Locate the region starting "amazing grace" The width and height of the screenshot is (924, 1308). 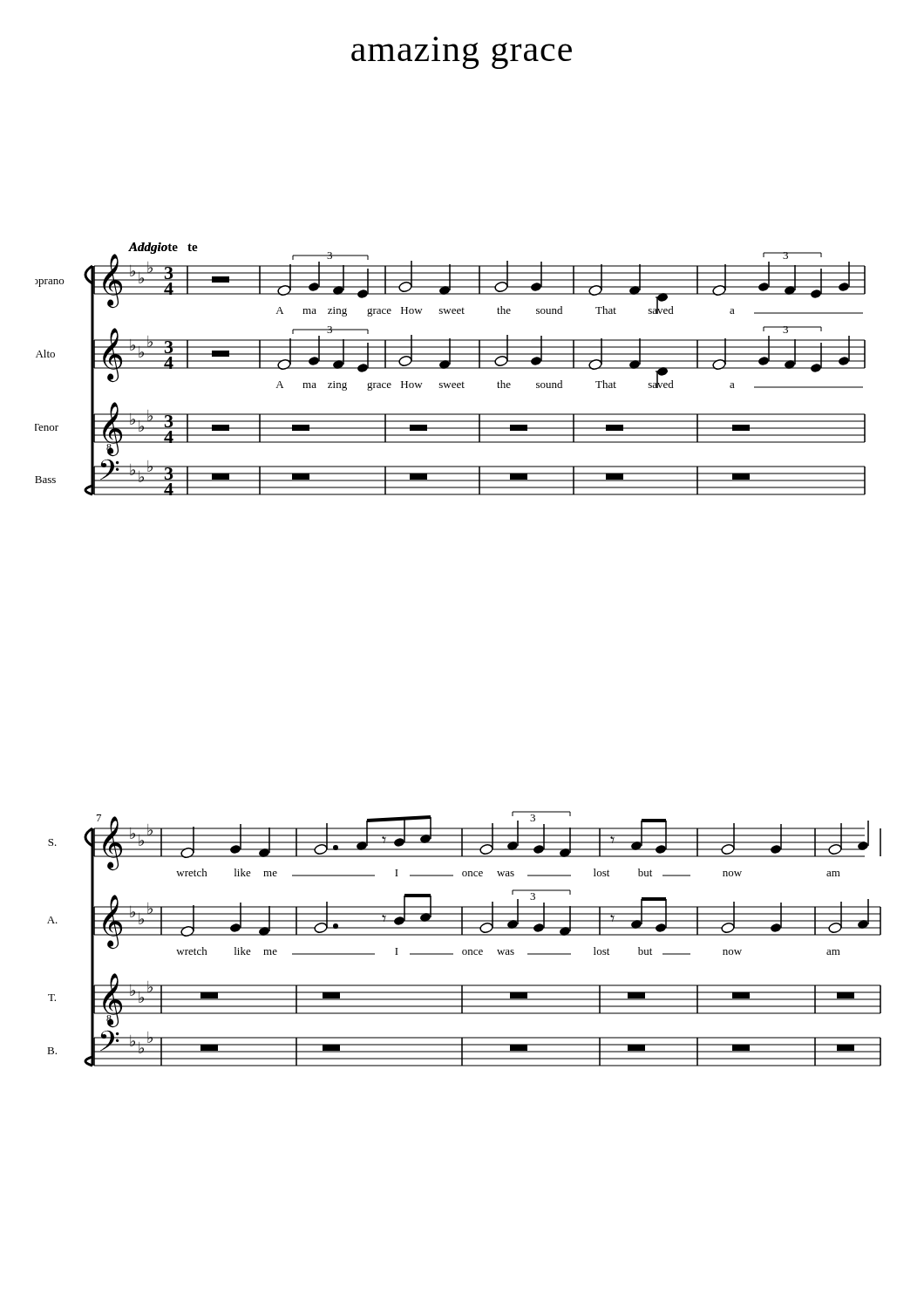462,49
